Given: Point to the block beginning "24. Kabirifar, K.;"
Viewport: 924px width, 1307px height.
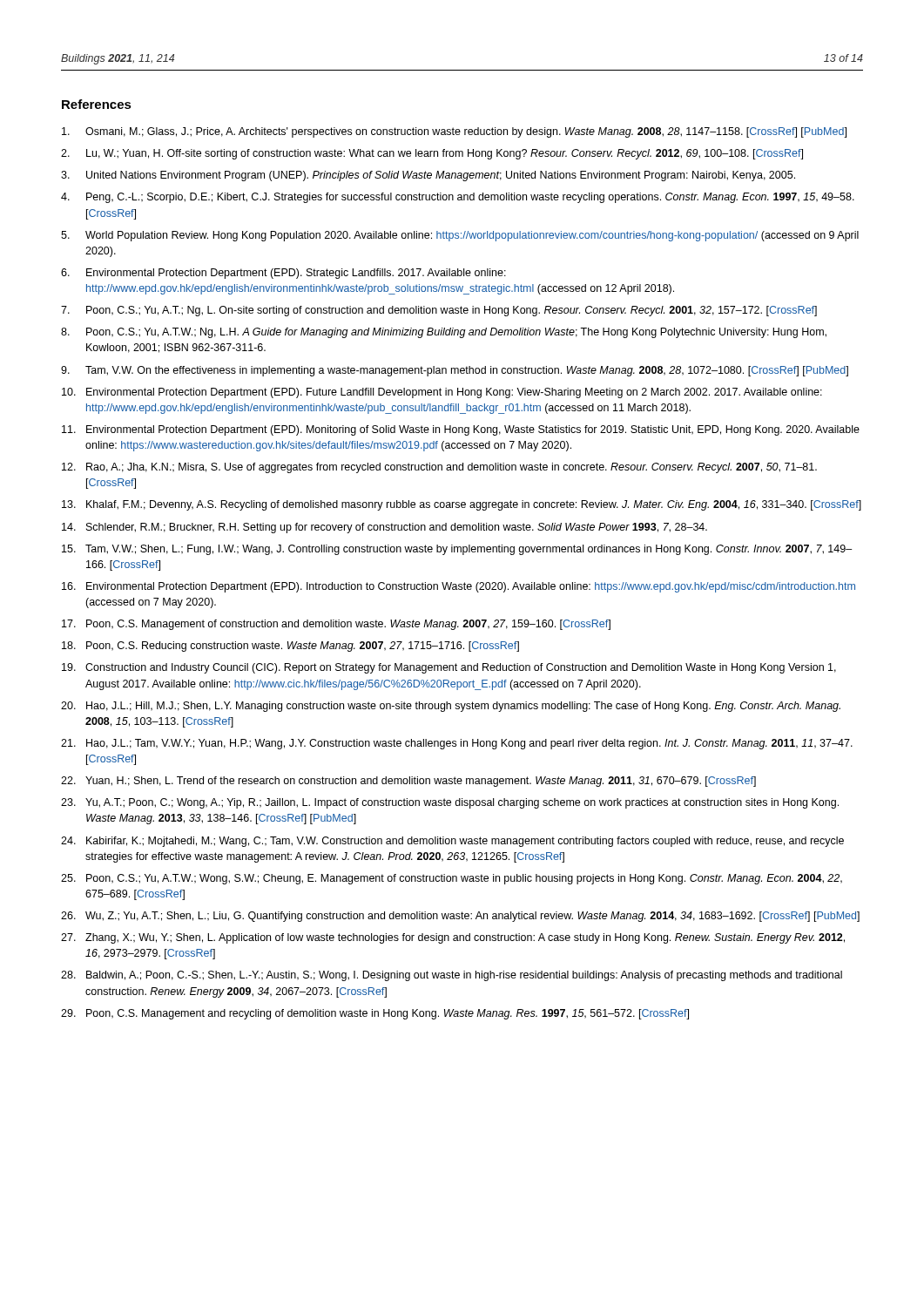Looking at the screenshot, I should point(462,848).
